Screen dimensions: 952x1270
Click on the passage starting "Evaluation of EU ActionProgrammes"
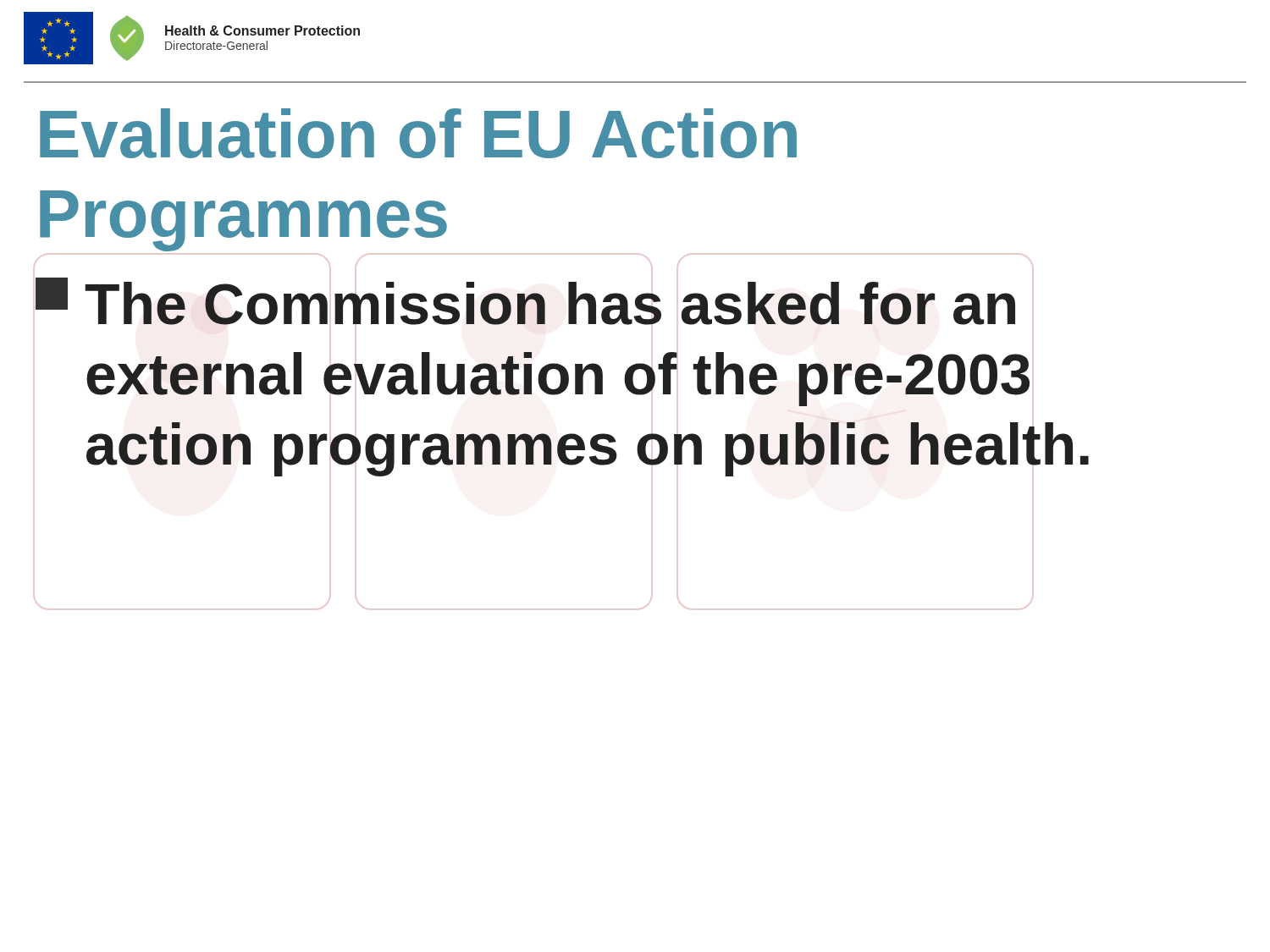(x=627, y=175)
